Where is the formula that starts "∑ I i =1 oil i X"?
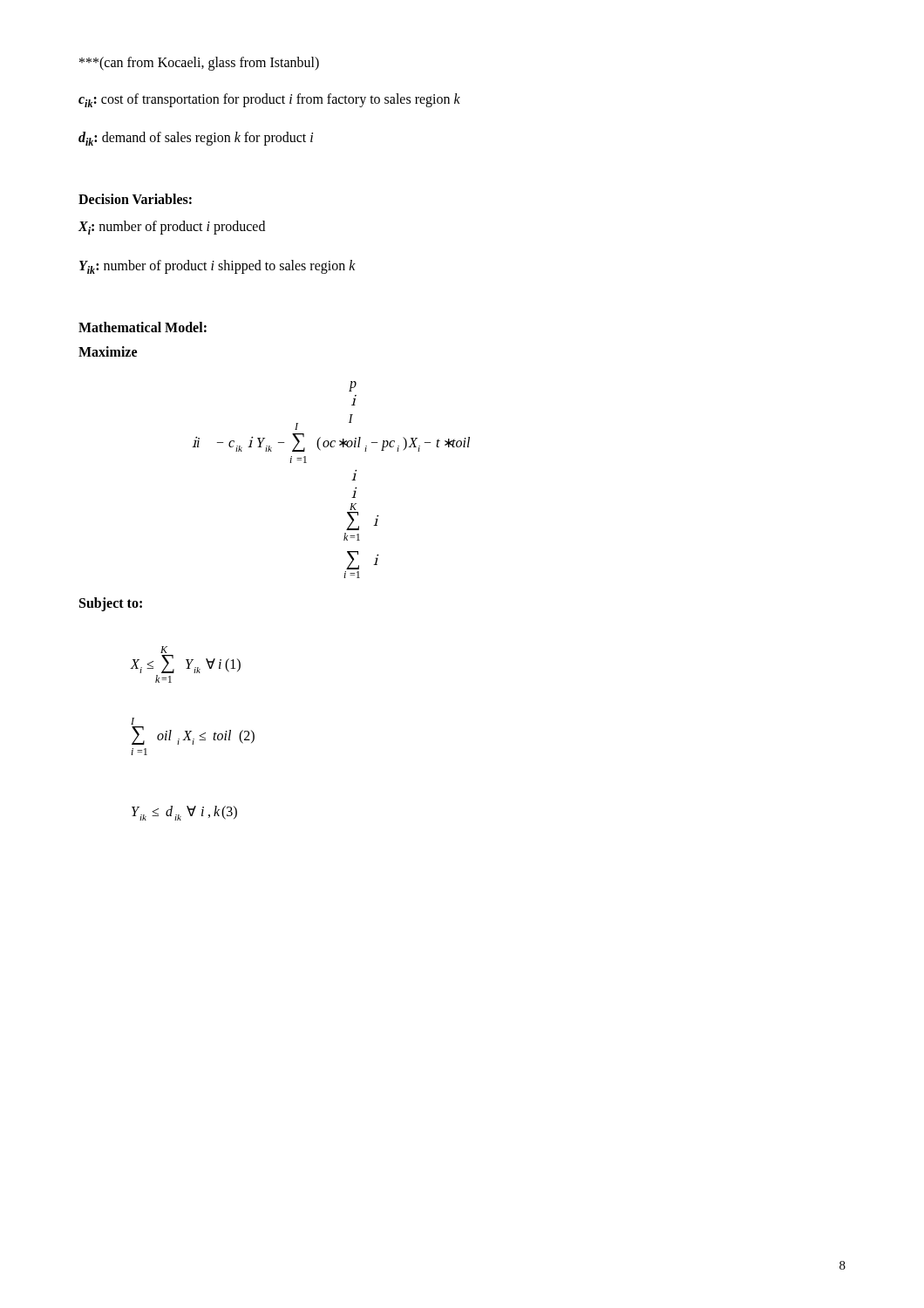The width and height of the screenshot is (924, 1308). pos(261,735)
